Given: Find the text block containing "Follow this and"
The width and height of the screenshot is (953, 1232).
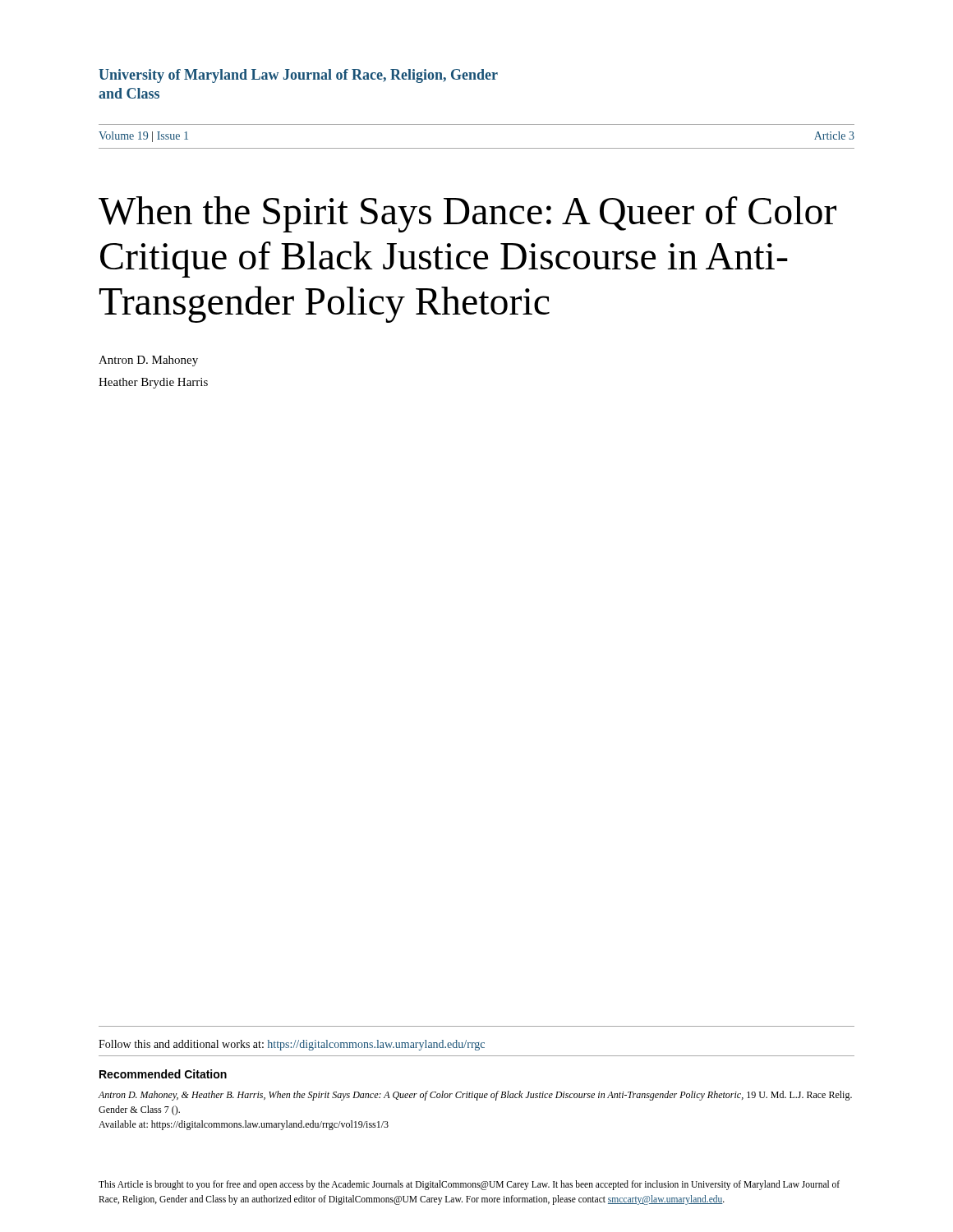Looking at the screenshot, I should [x=292, y=1044].
